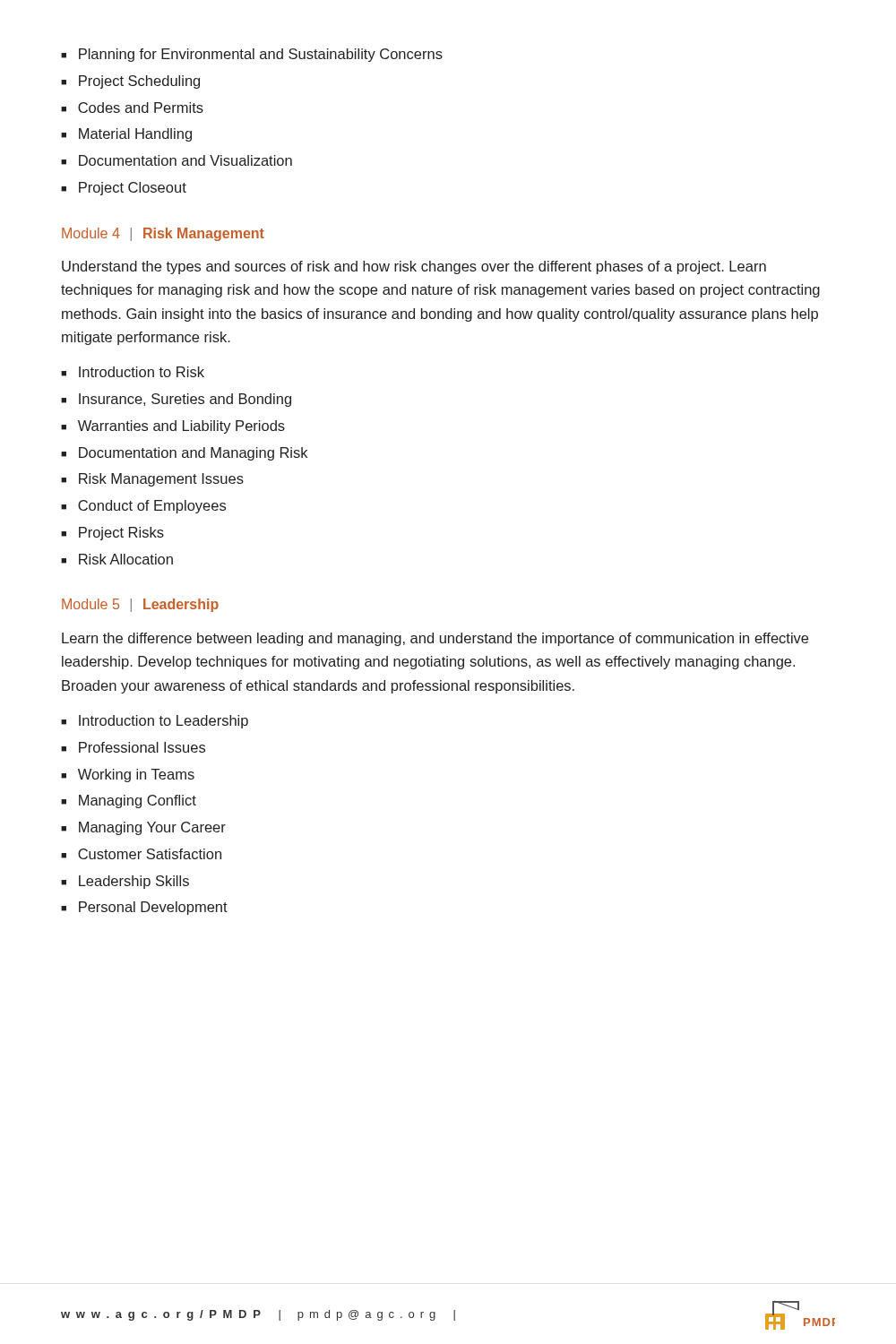Viewport: 896px width, 1344px height.
Task: Select the text block starting "■ Project Risks"
Action: pyautogui.click(x=112, y=533)
